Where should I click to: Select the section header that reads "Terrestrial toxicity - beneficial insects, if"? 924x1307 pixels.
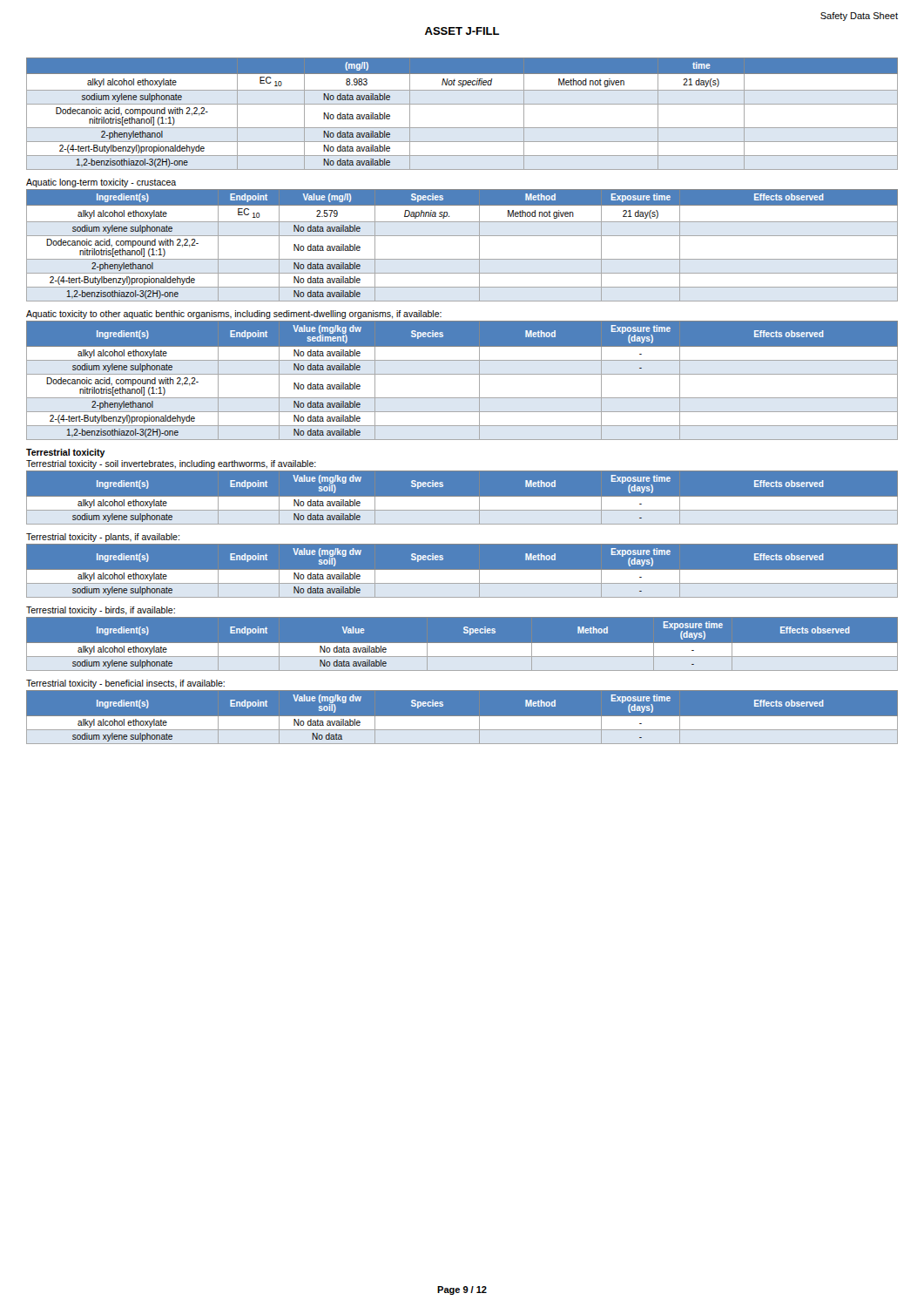(126, 683)
